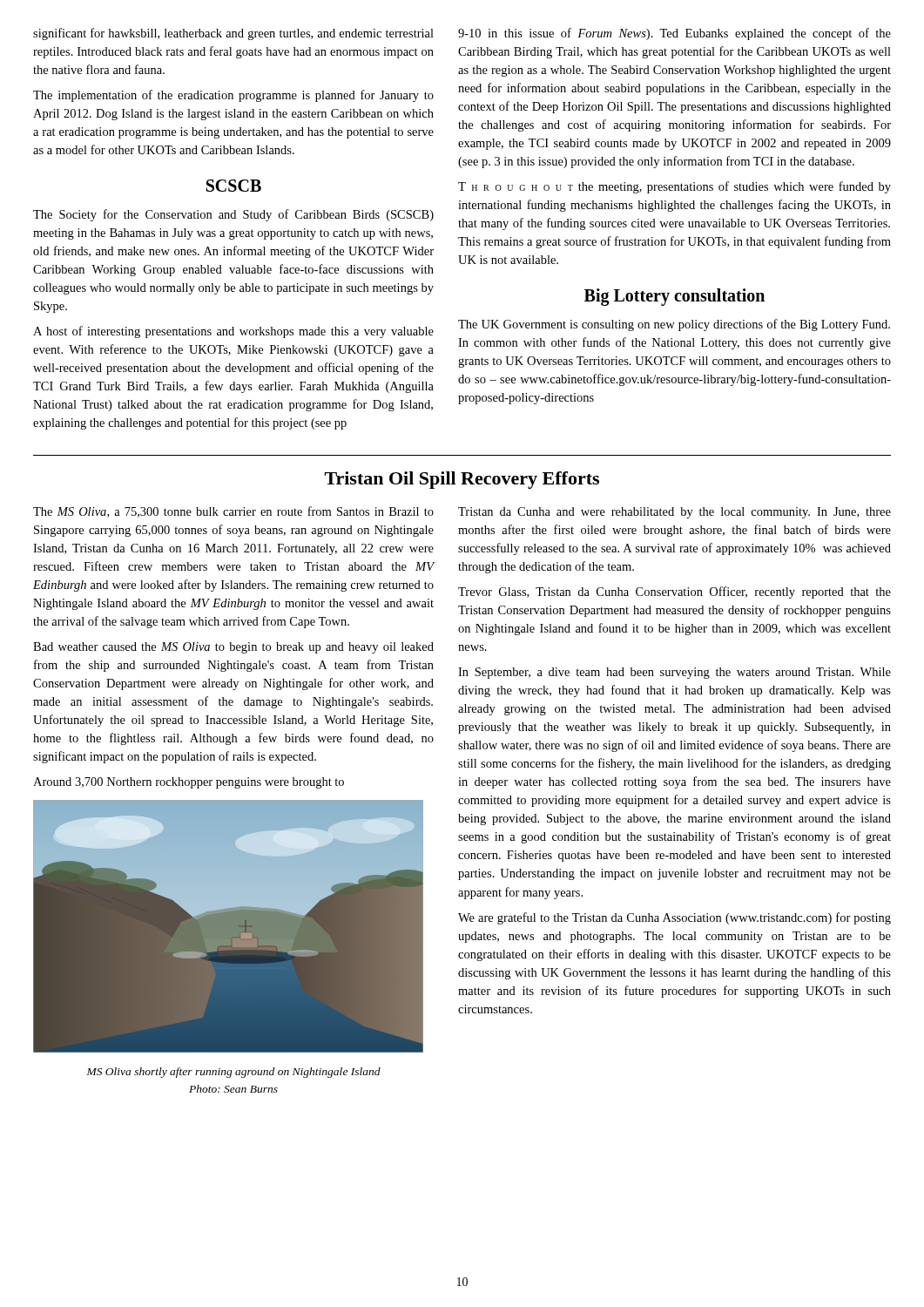Select the caption that reads "MS Oliva shortly after running aground on Nightingale"
This screenshot has width=924, height=1307.
coord(233,1080)
